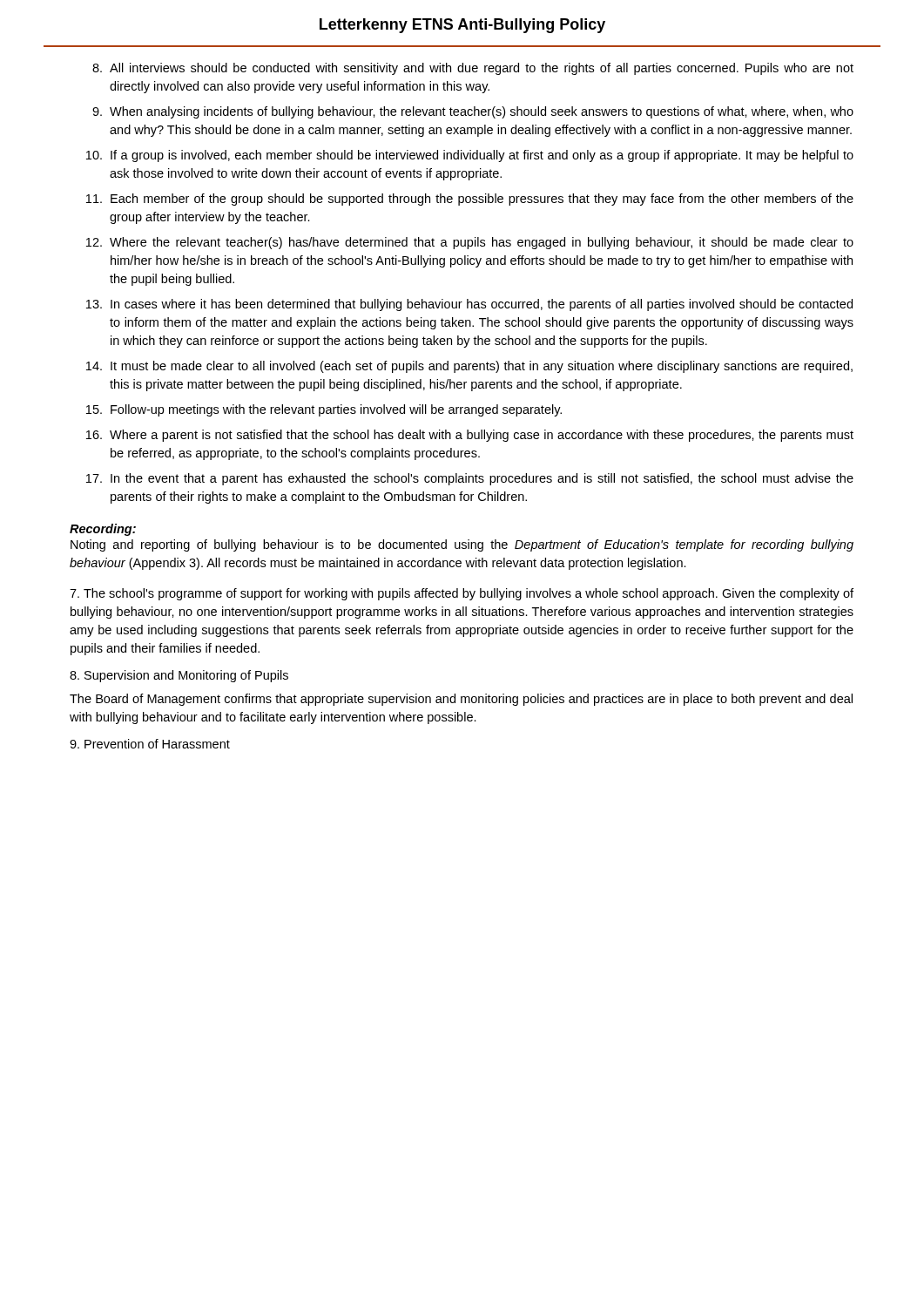The image size is (924, 1307).
Task: Find the list item that says "10. If a group is involved,"
Action: coord(462,165)
